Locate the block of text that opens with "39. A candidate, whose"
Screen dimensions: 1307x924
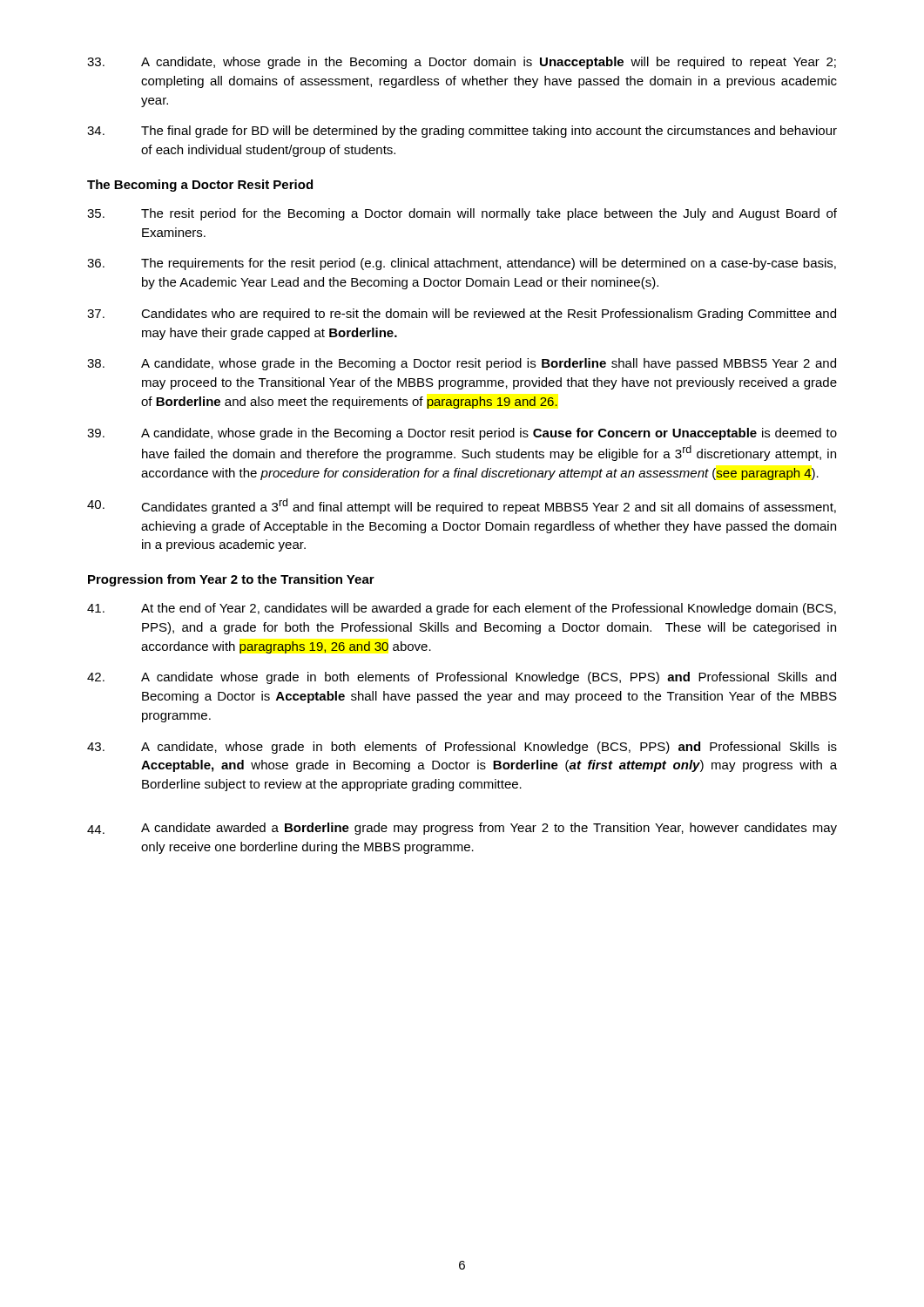pos(462,453)
